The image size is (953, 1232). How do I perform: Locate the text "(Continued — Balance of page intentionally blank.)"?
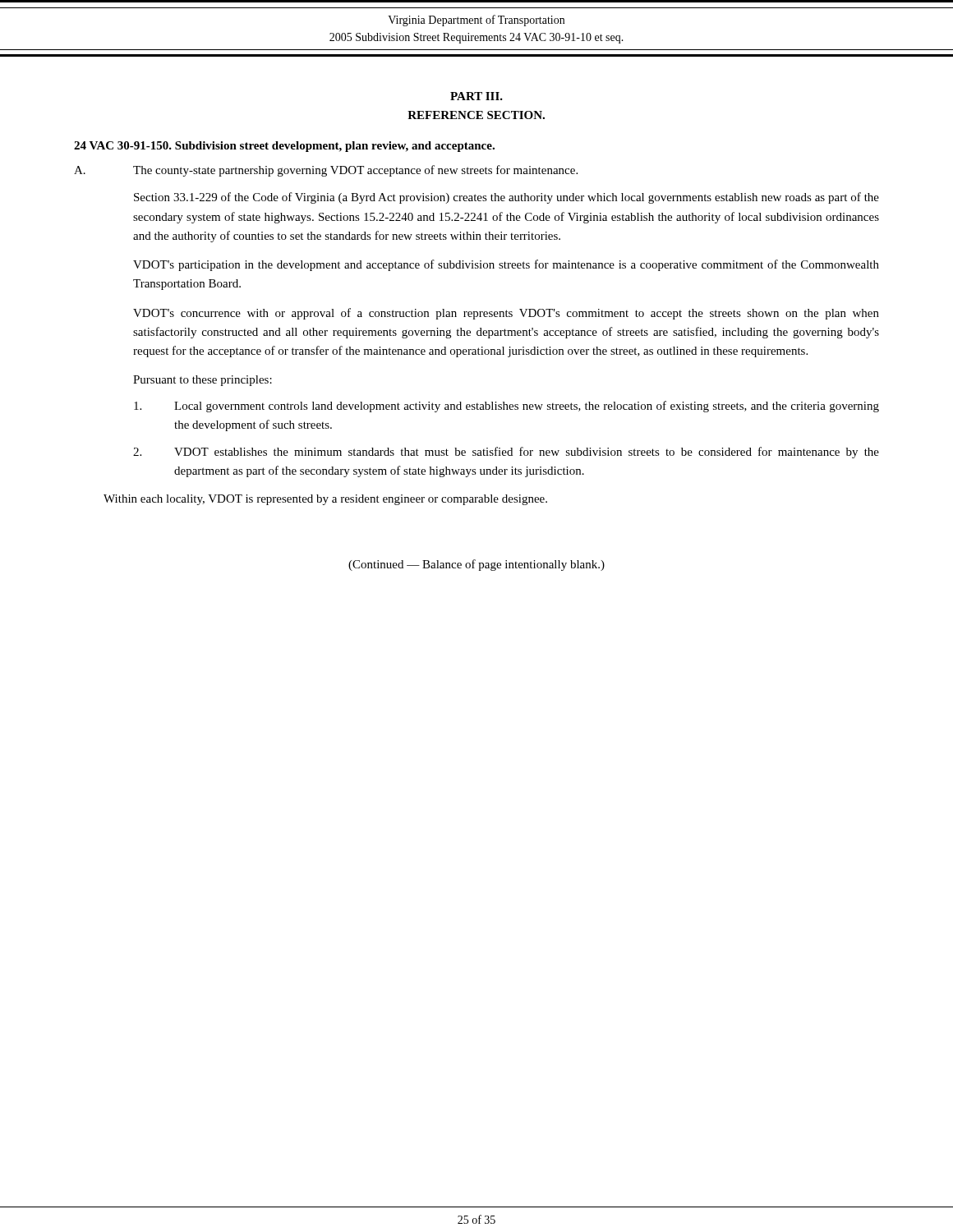(x=476, y=564)
